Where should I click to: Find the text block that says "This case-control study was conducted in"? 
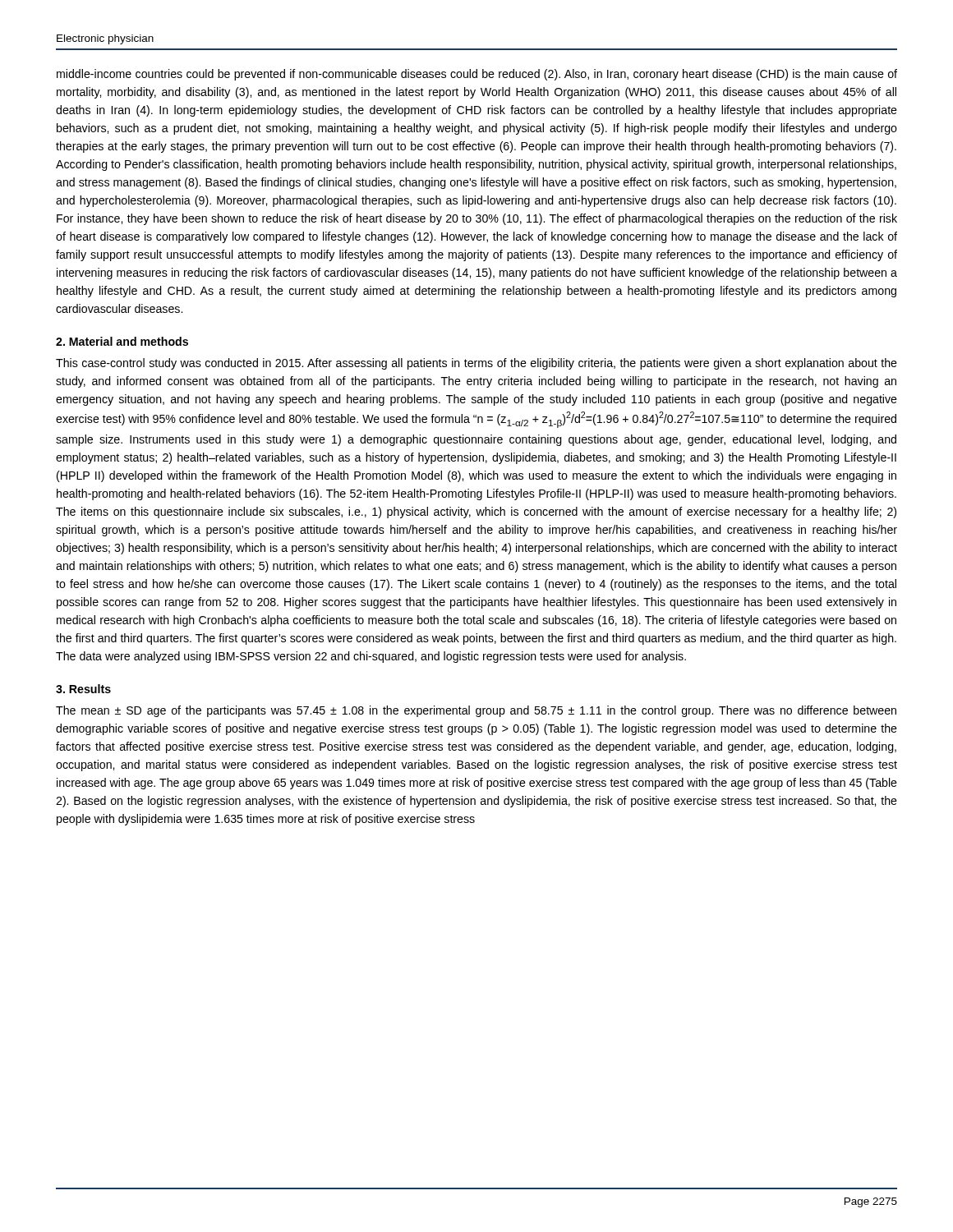(x=476, y=510)
